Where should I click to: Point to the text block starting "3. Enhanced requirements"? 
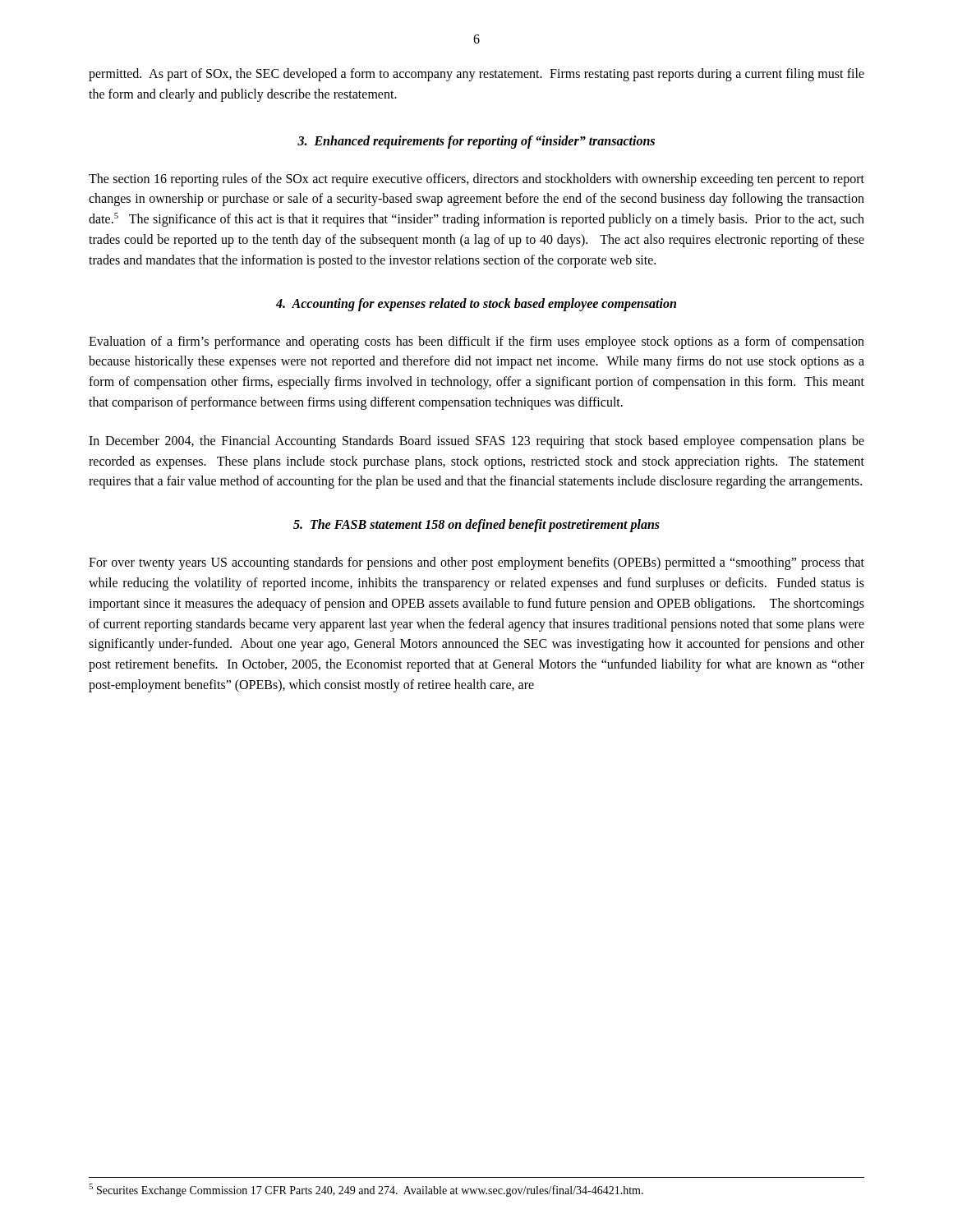476,141
